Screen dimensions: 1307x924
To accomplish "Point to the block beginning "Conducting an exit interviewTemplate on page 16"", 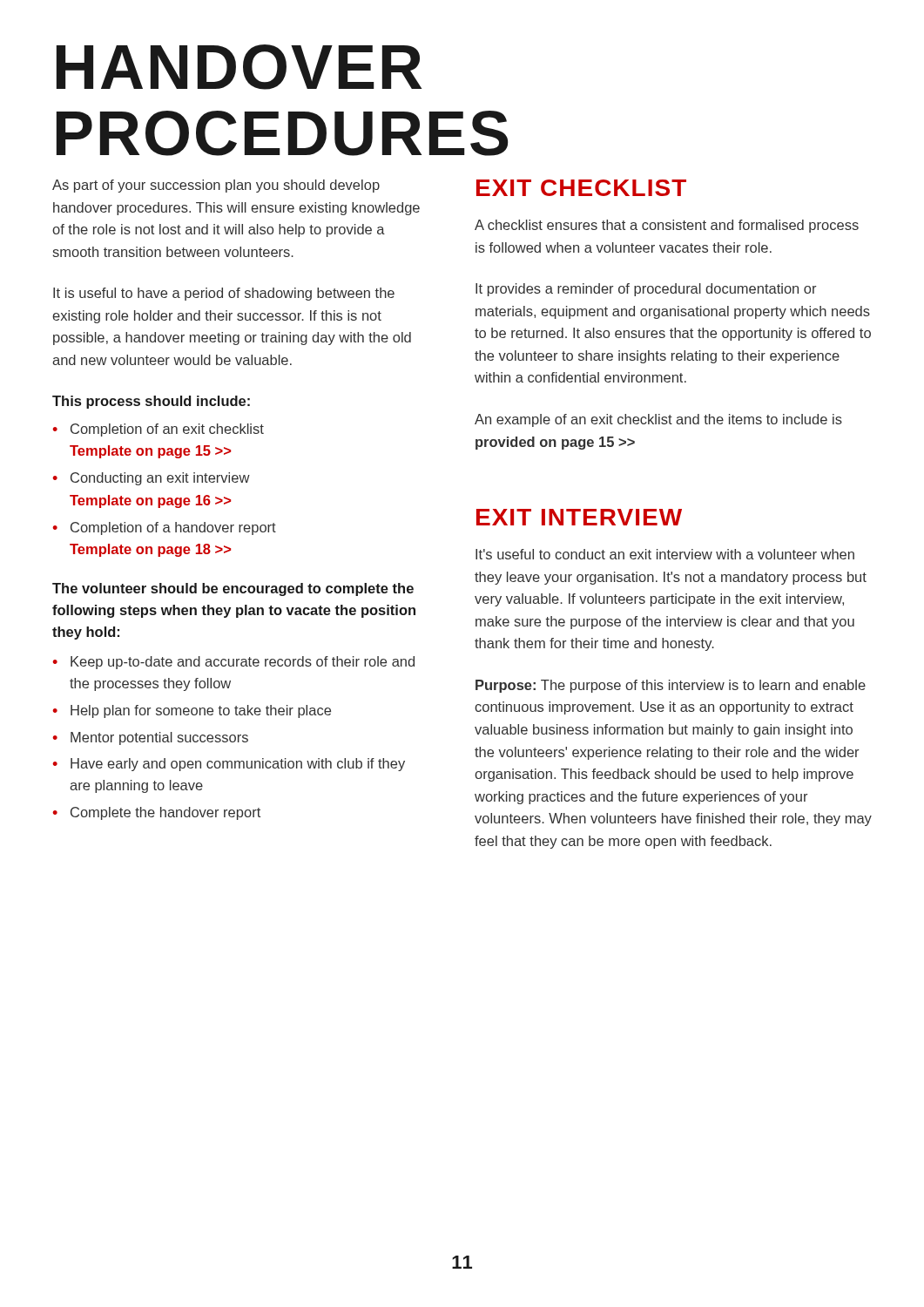I will (x=240, y=489).
